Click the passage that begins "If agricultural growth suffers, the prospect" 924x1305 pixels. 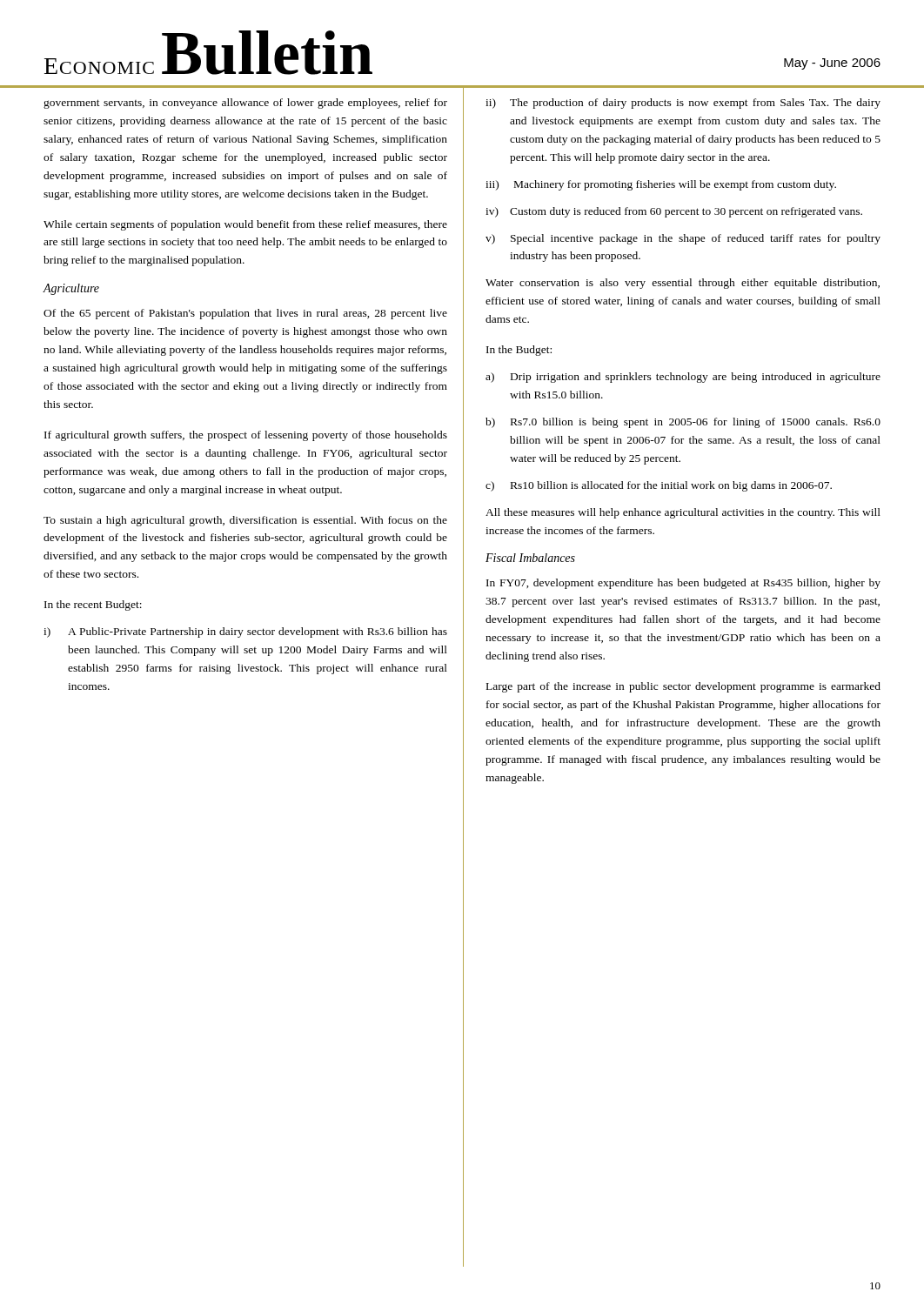pyautogui.click(x=245, y=462)
